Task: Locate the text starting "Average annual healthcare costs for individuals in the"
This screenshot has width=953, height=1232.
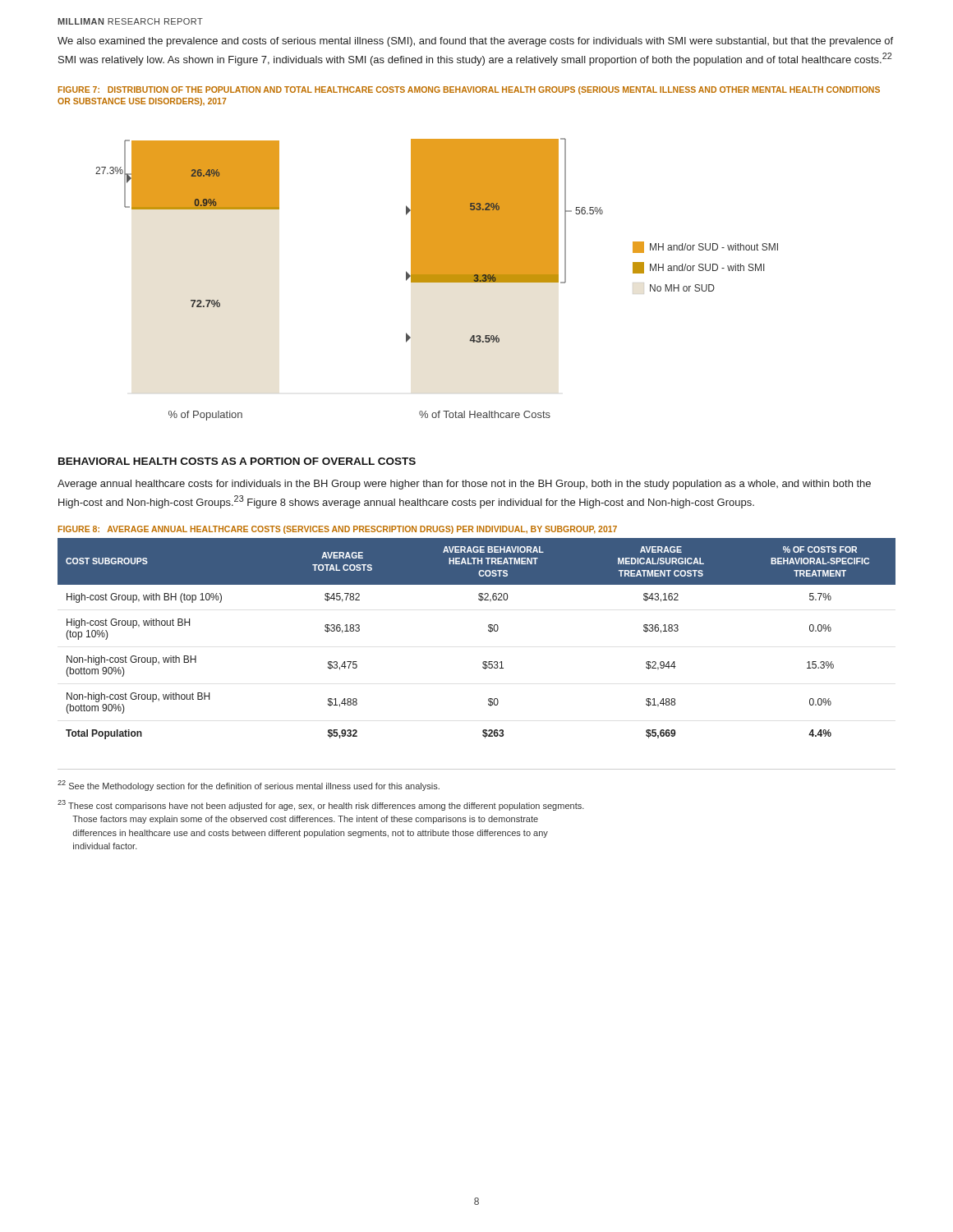Action: coord(464,493)
